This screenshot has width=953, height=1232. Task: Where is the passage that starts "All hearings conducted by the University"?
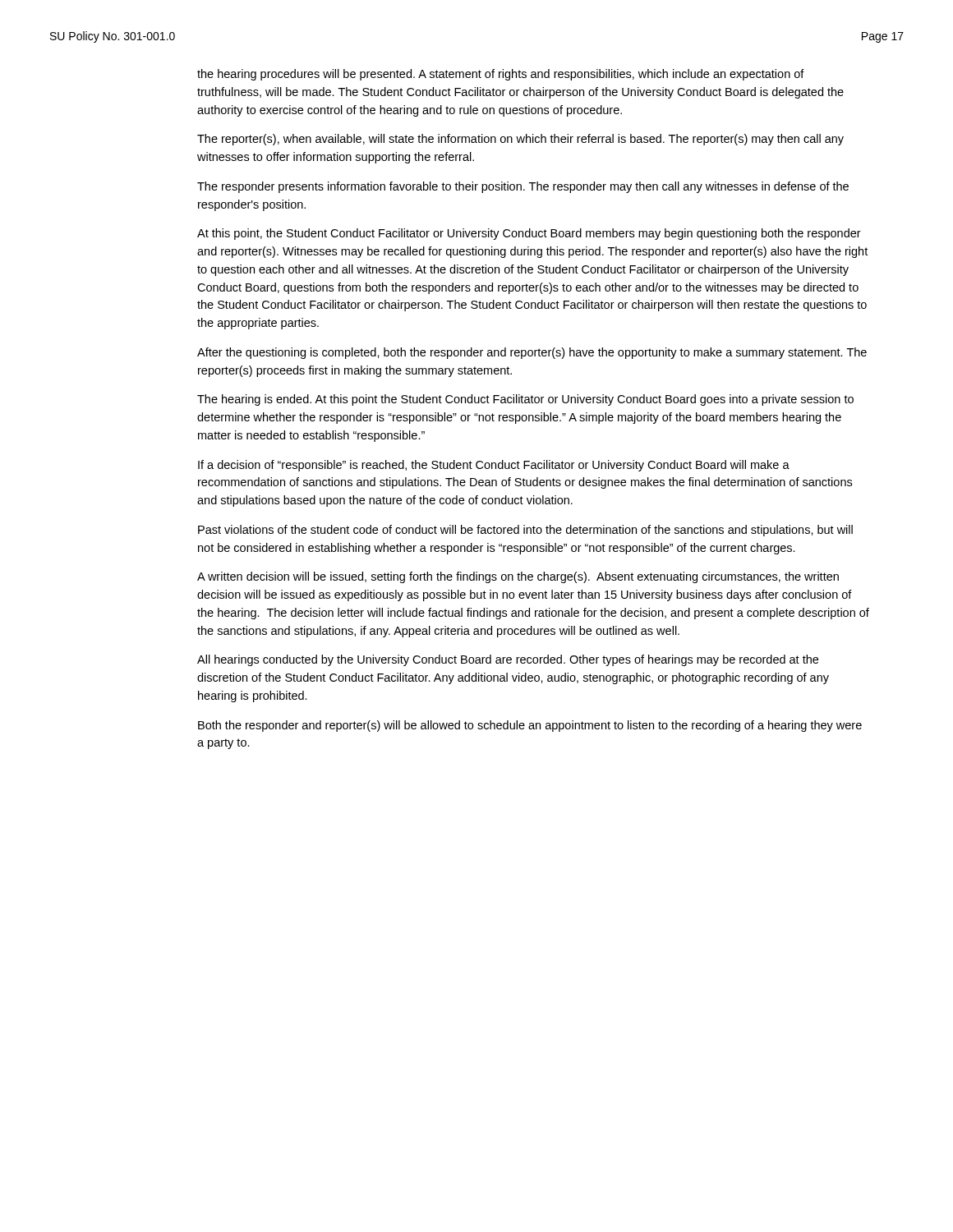pos(513,678)
